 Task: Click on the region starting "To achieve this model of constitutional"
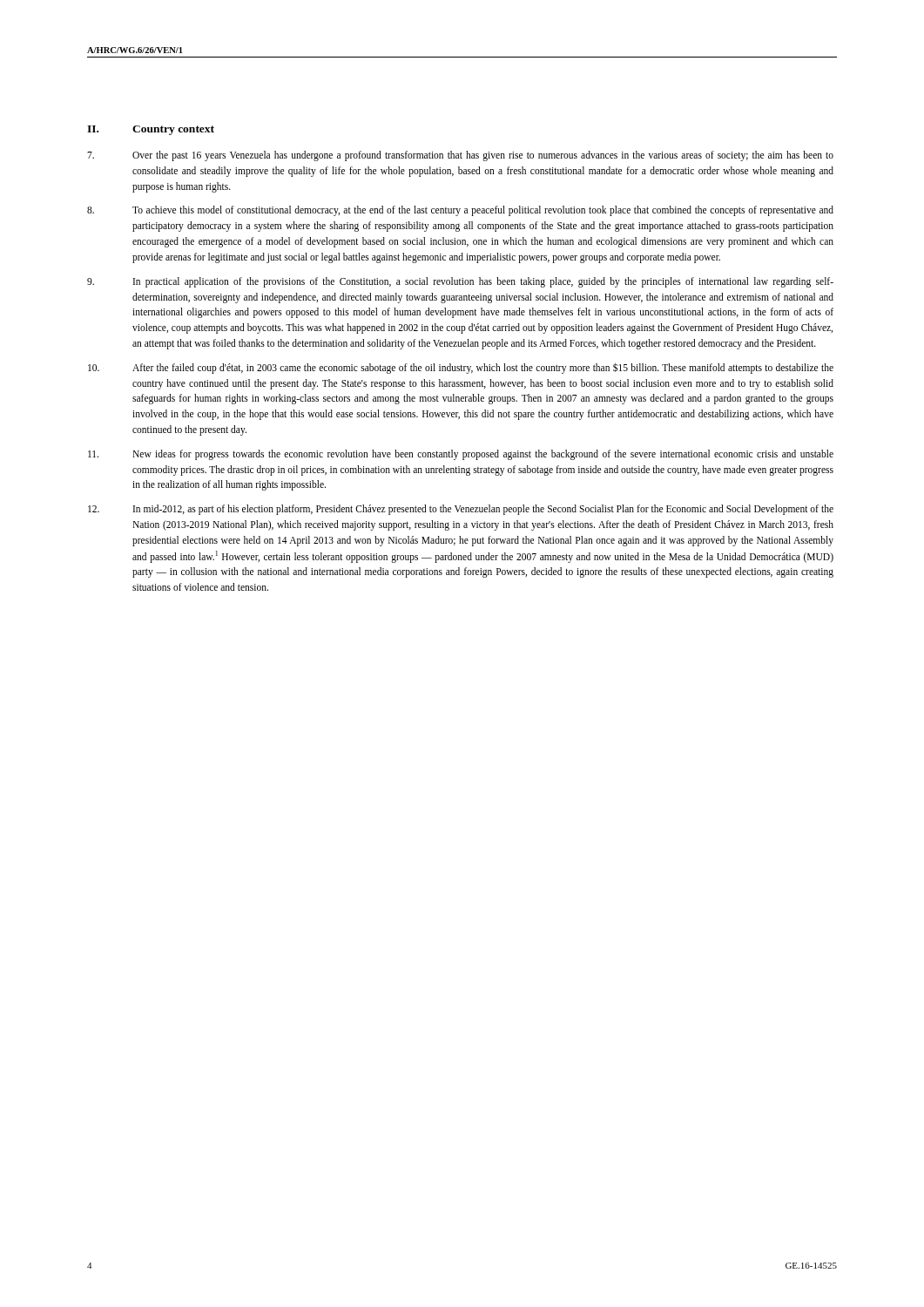[x=460, y=234]
